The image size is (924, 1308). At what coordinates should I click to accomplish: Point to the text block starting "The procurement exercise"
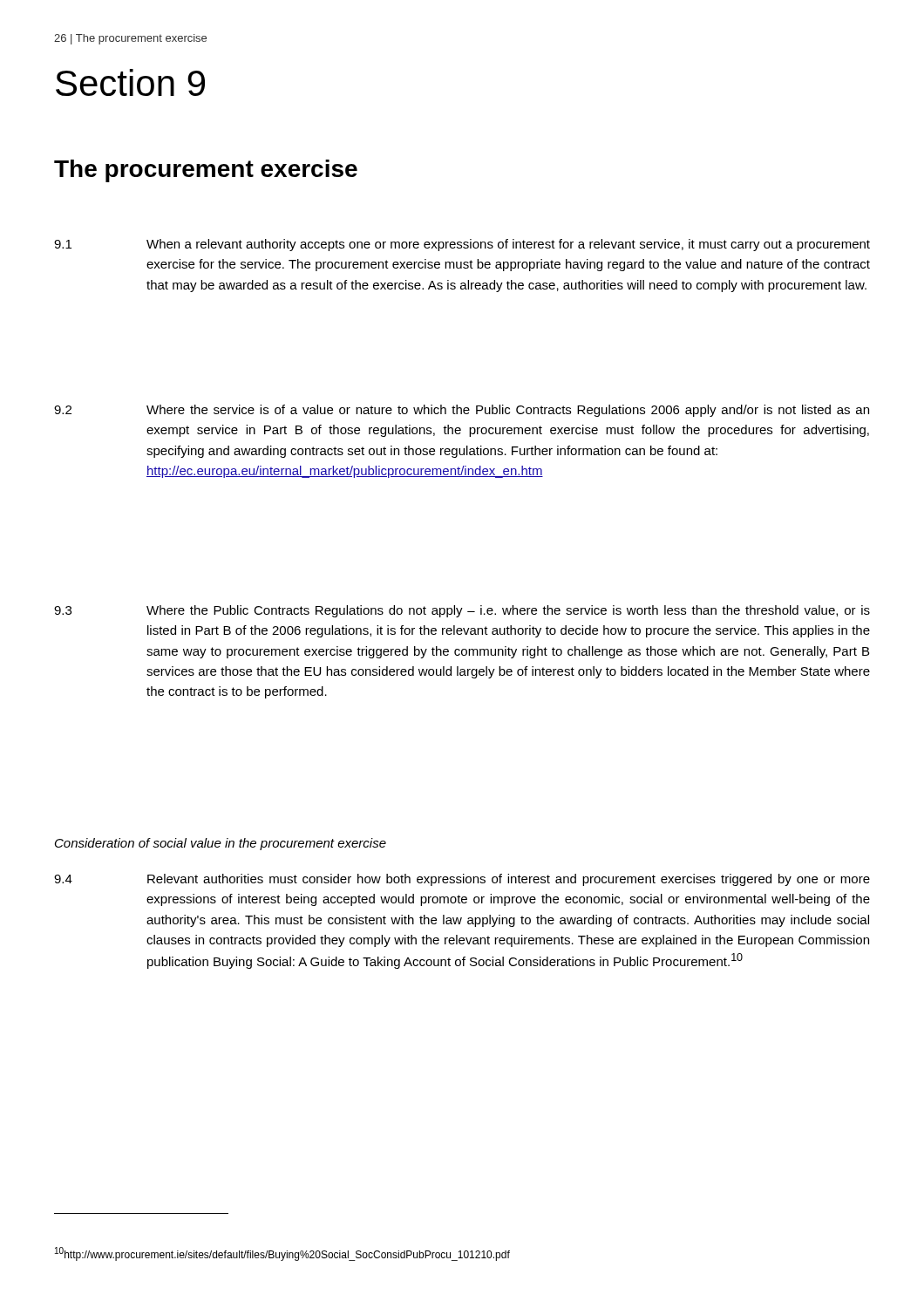(x=206, y=169)
